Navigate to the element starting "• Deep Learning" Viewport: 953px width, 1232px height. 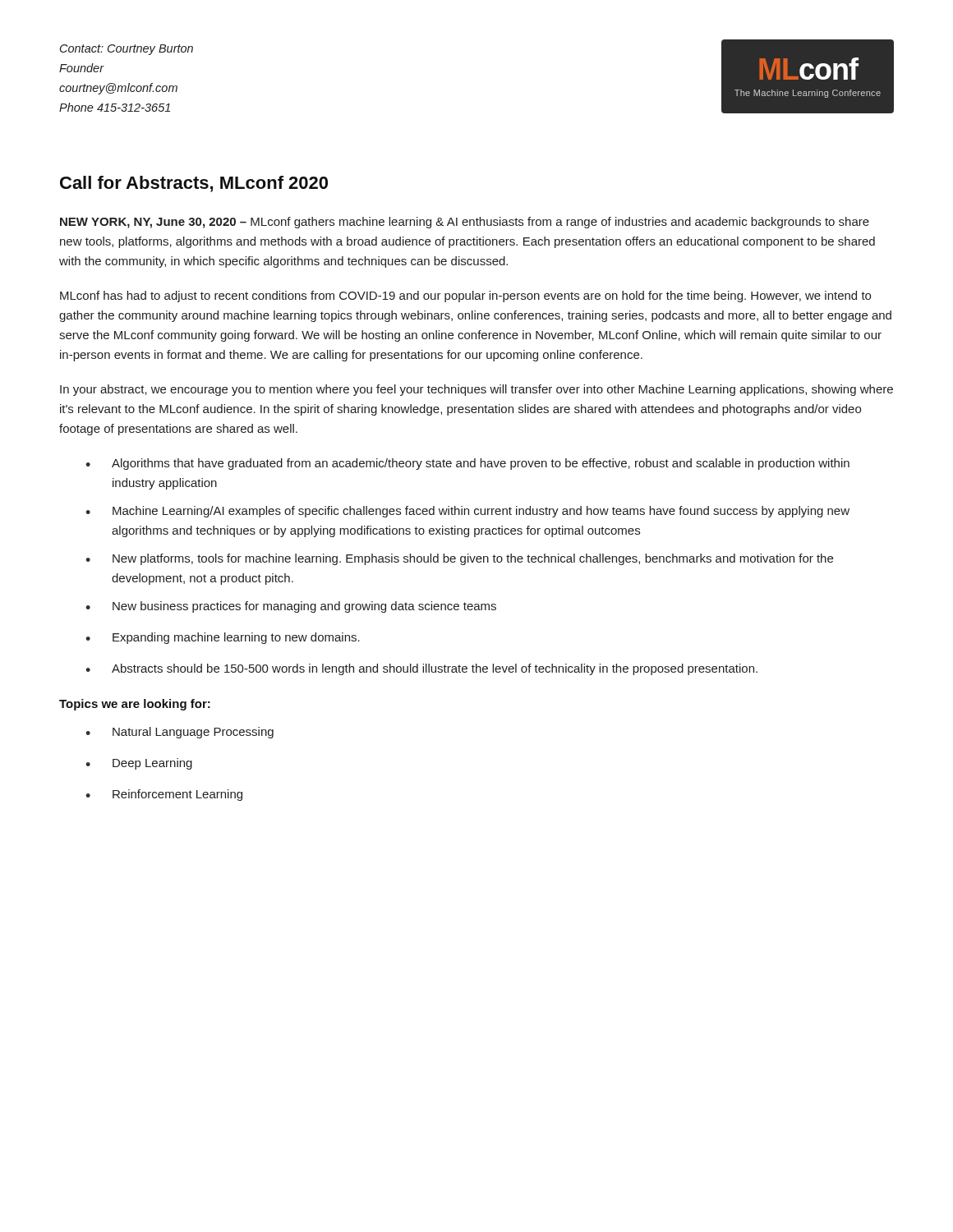(x=139, y=764)
